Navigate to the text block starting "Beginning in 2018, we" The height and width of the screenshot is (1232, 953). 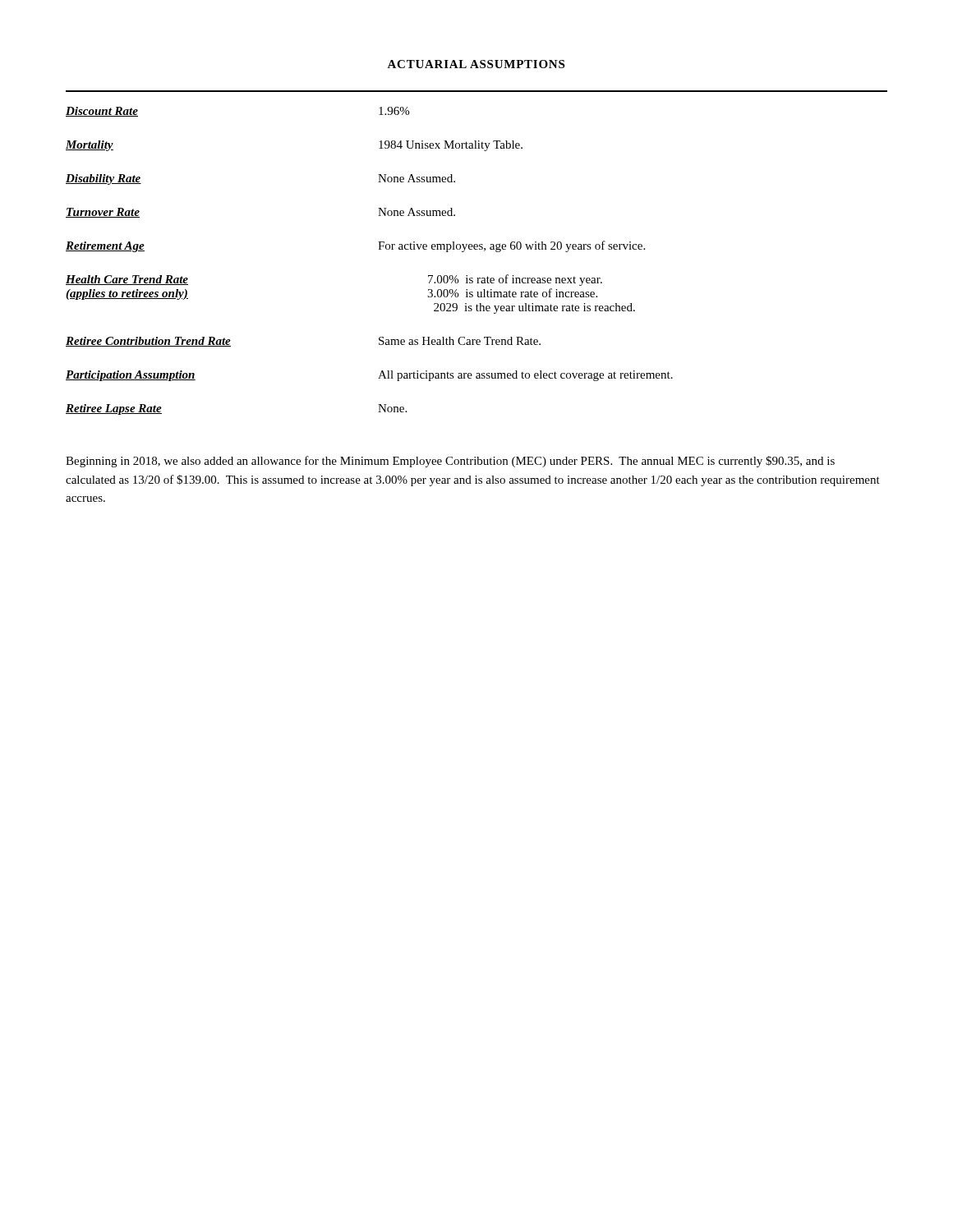473,479
